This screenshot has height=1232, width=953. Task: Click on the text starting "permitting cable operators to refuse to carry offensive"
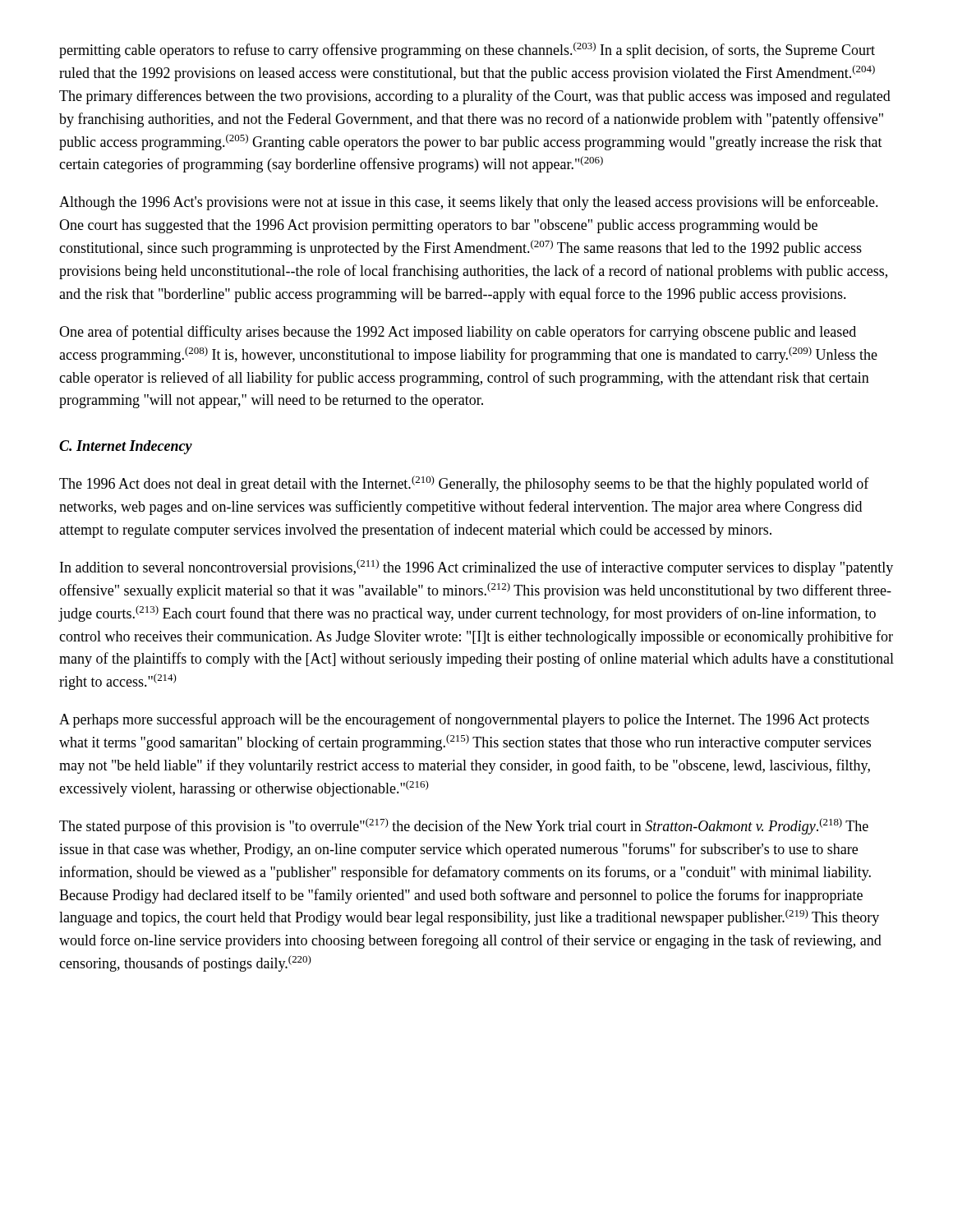[x=475, y=106]
